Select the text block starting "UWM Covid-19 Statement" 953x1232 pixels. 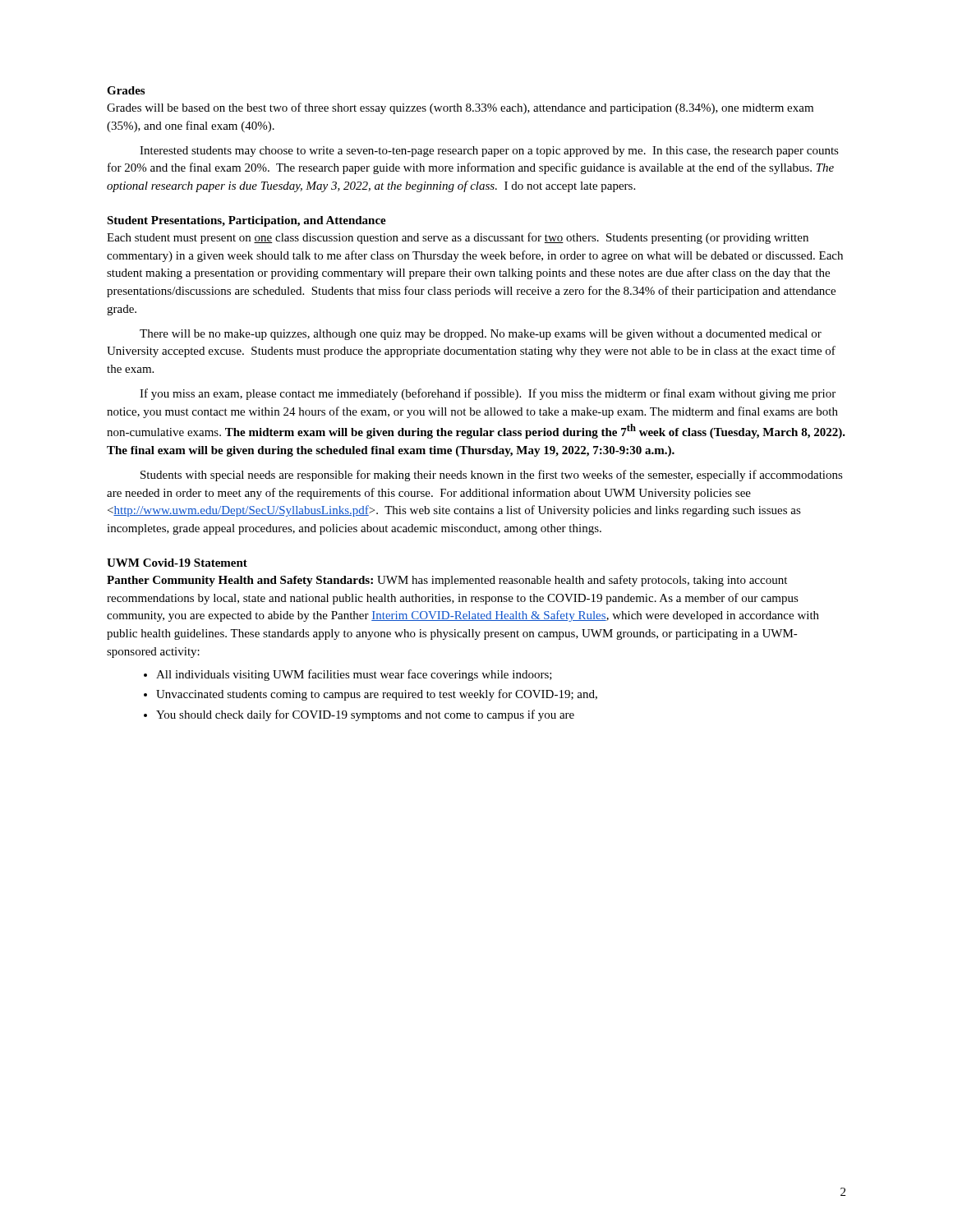pyautogui.click(x=177, y=562)
